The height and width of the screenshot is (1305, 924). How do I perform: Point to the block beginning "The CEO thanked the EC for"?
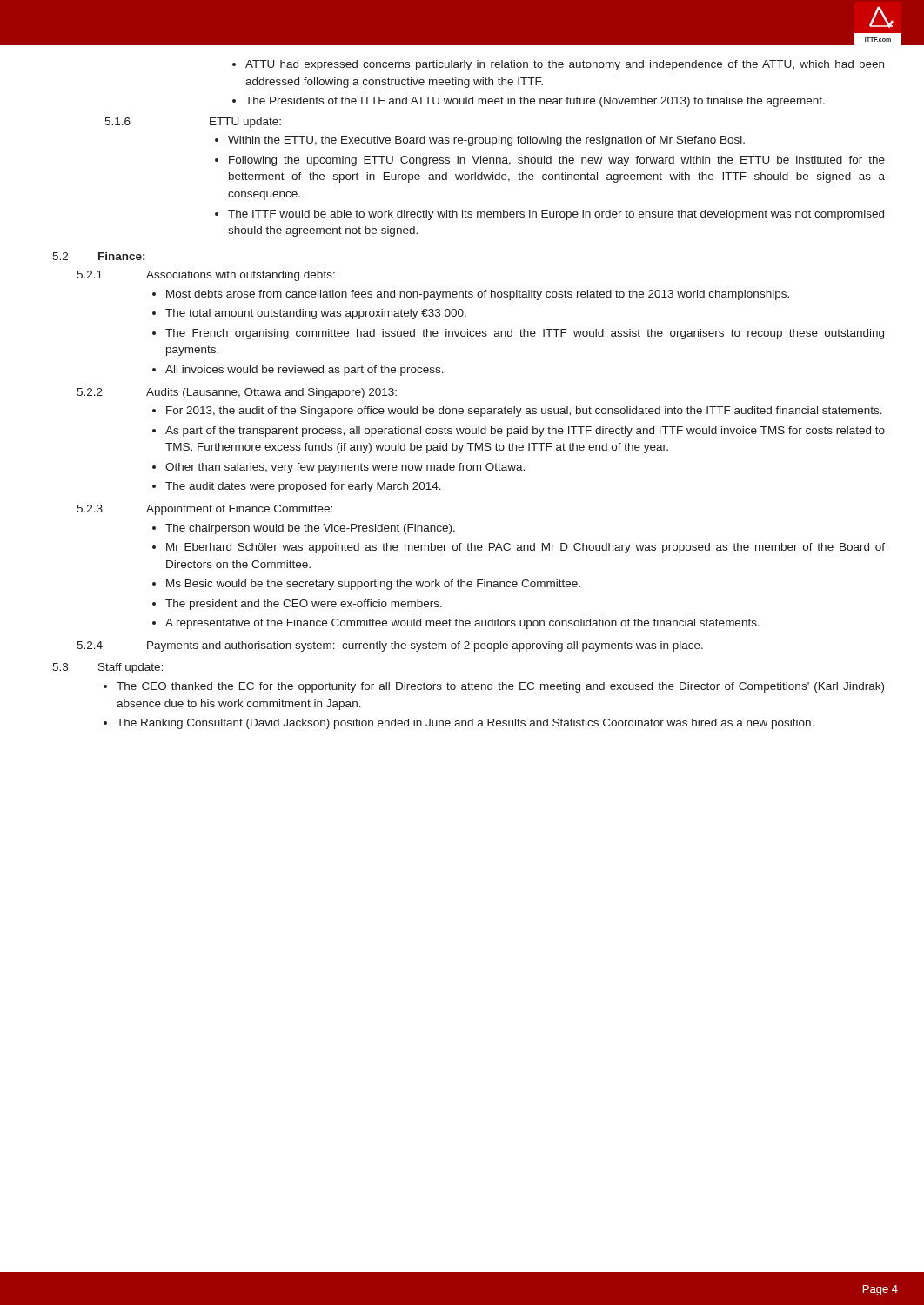tap(501, 695)
